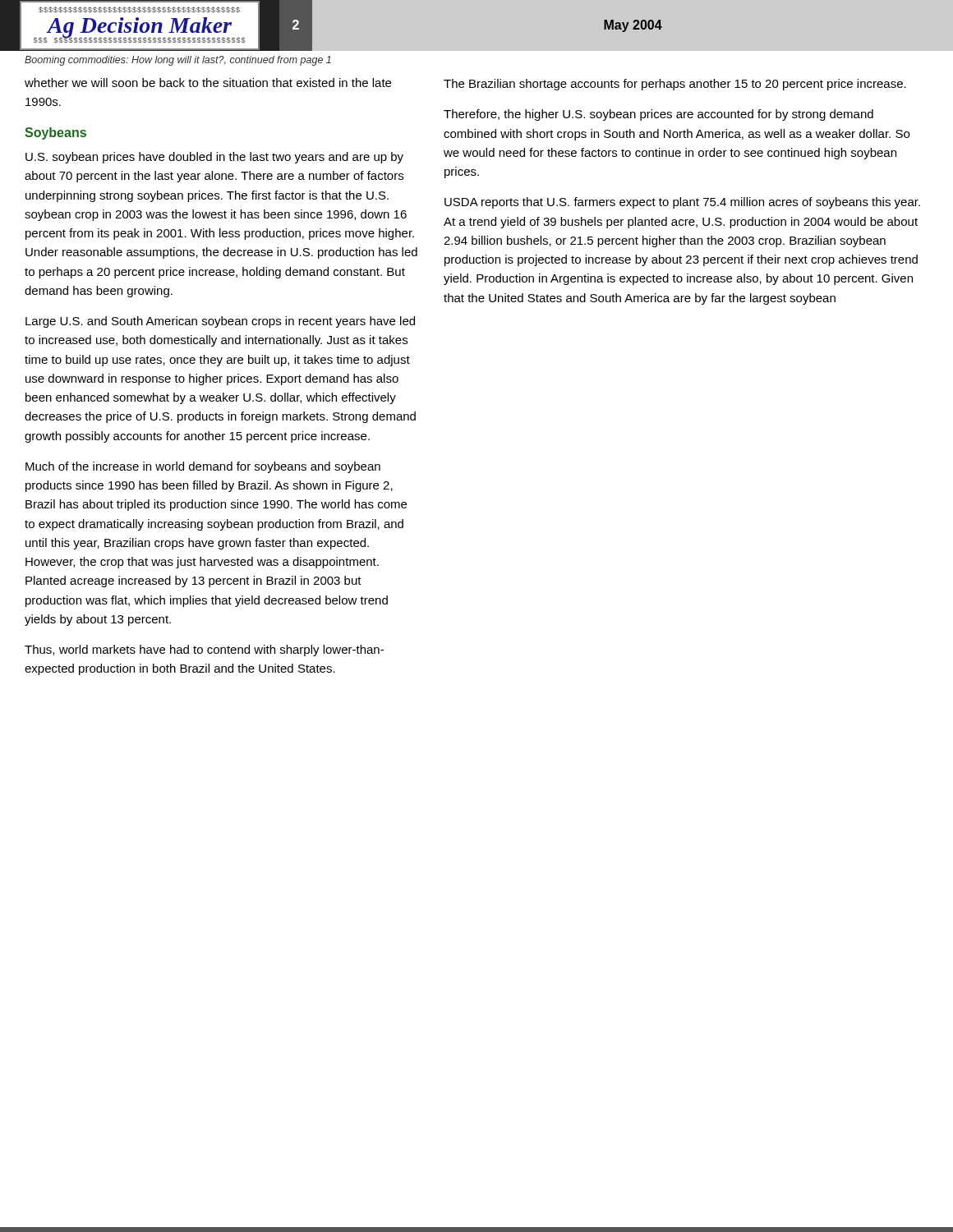Select the text block with the text "Thus, world markets"
The image size is (953, 1232).
coord(204,659)
